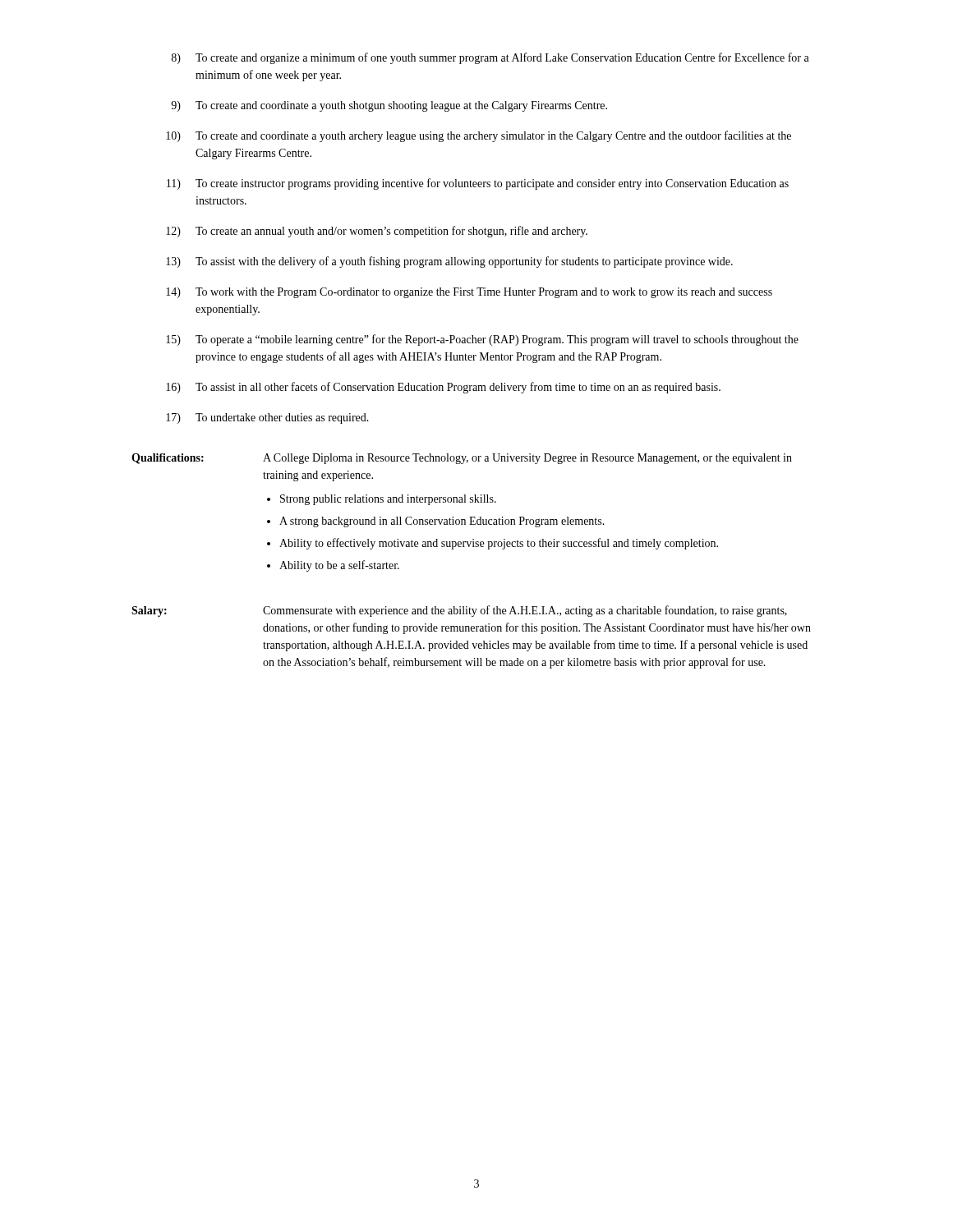Click on the text starting "9) To create and coordinate"
The height and width of the screenshot is (1232, 953).
[476, 106]
